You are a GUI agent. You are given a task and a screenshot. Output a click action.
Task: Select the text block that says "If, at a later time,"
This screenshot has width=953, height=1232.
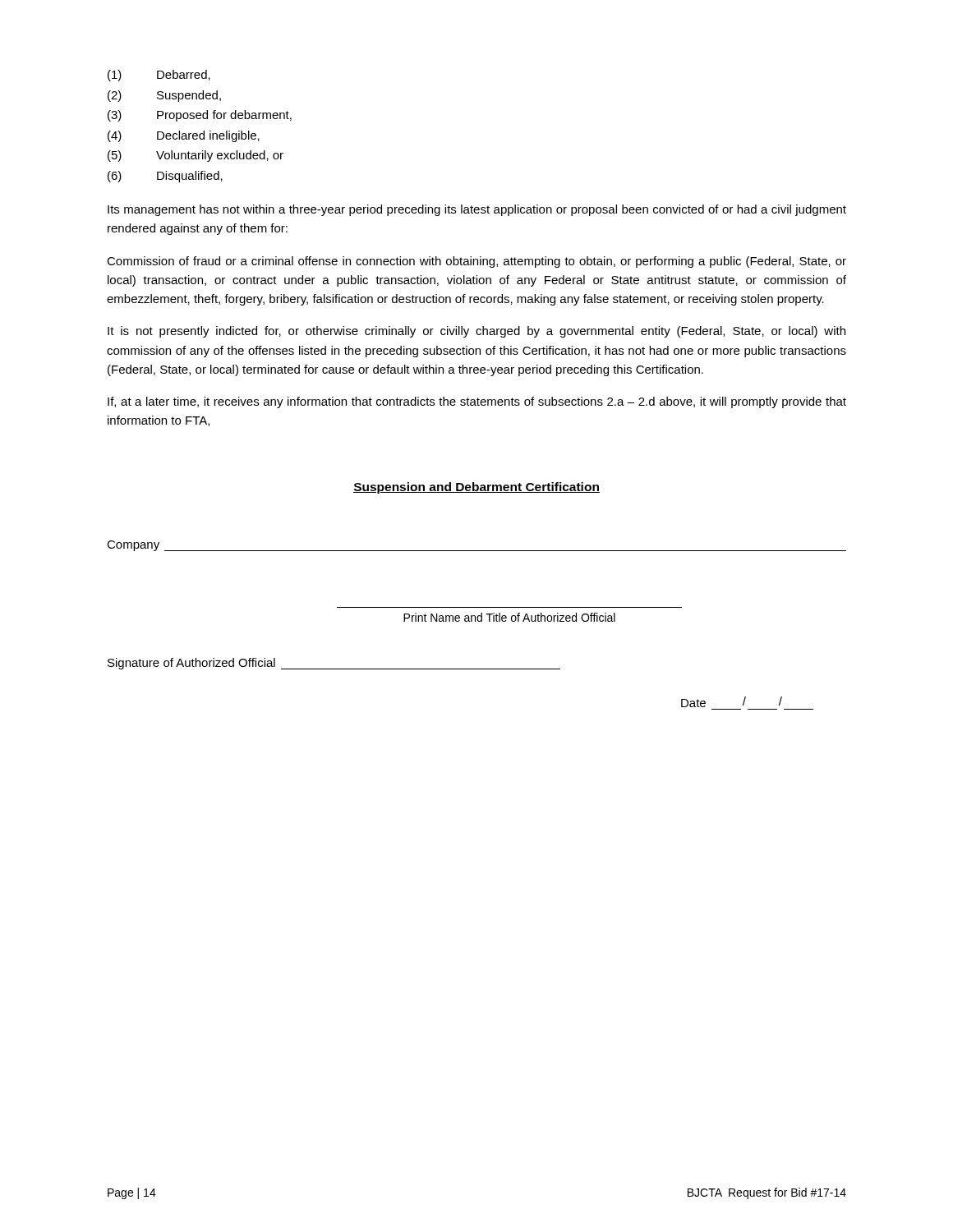pos(476,411)
